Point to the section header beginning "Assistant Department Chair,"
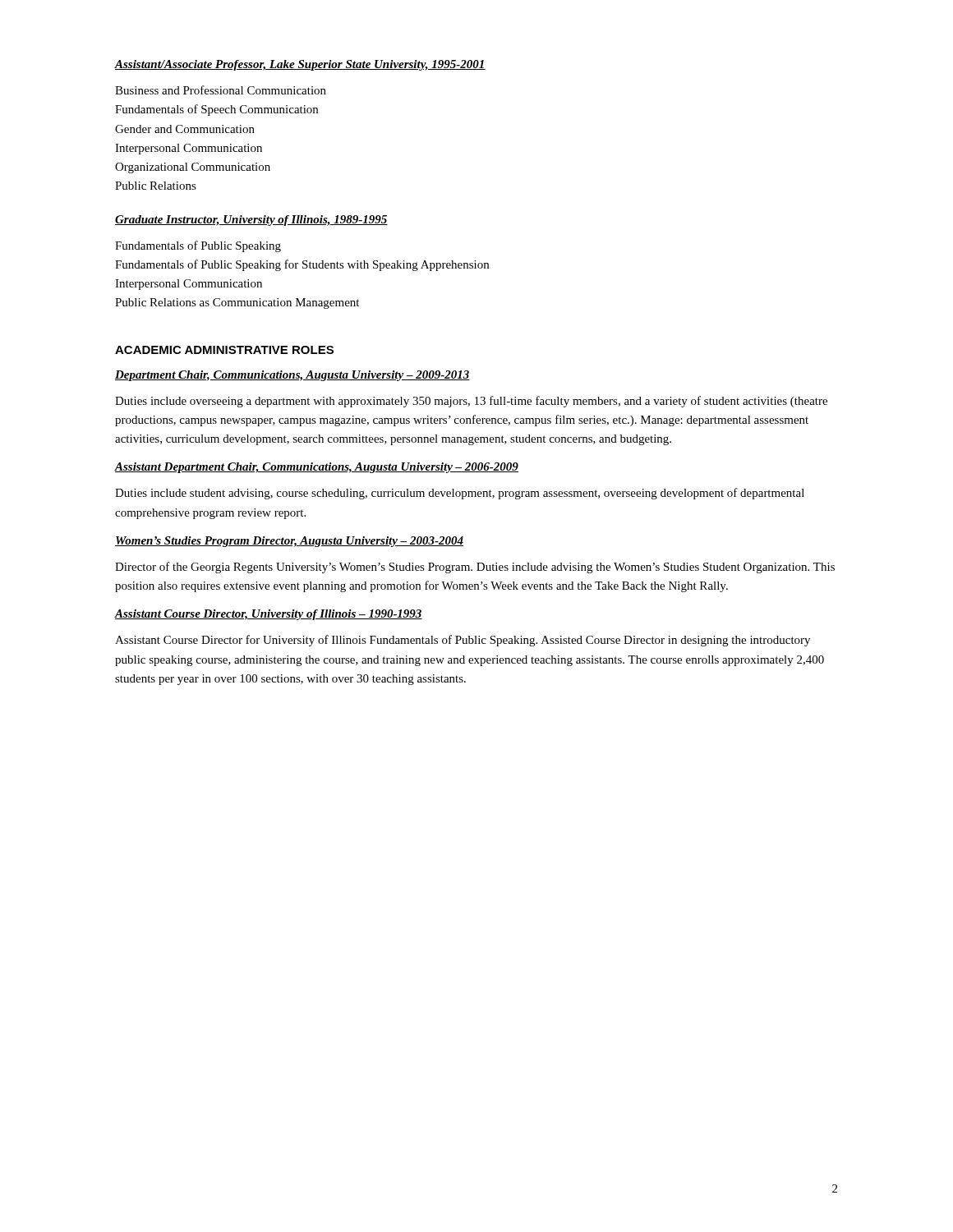 click(x=317, y=467)
